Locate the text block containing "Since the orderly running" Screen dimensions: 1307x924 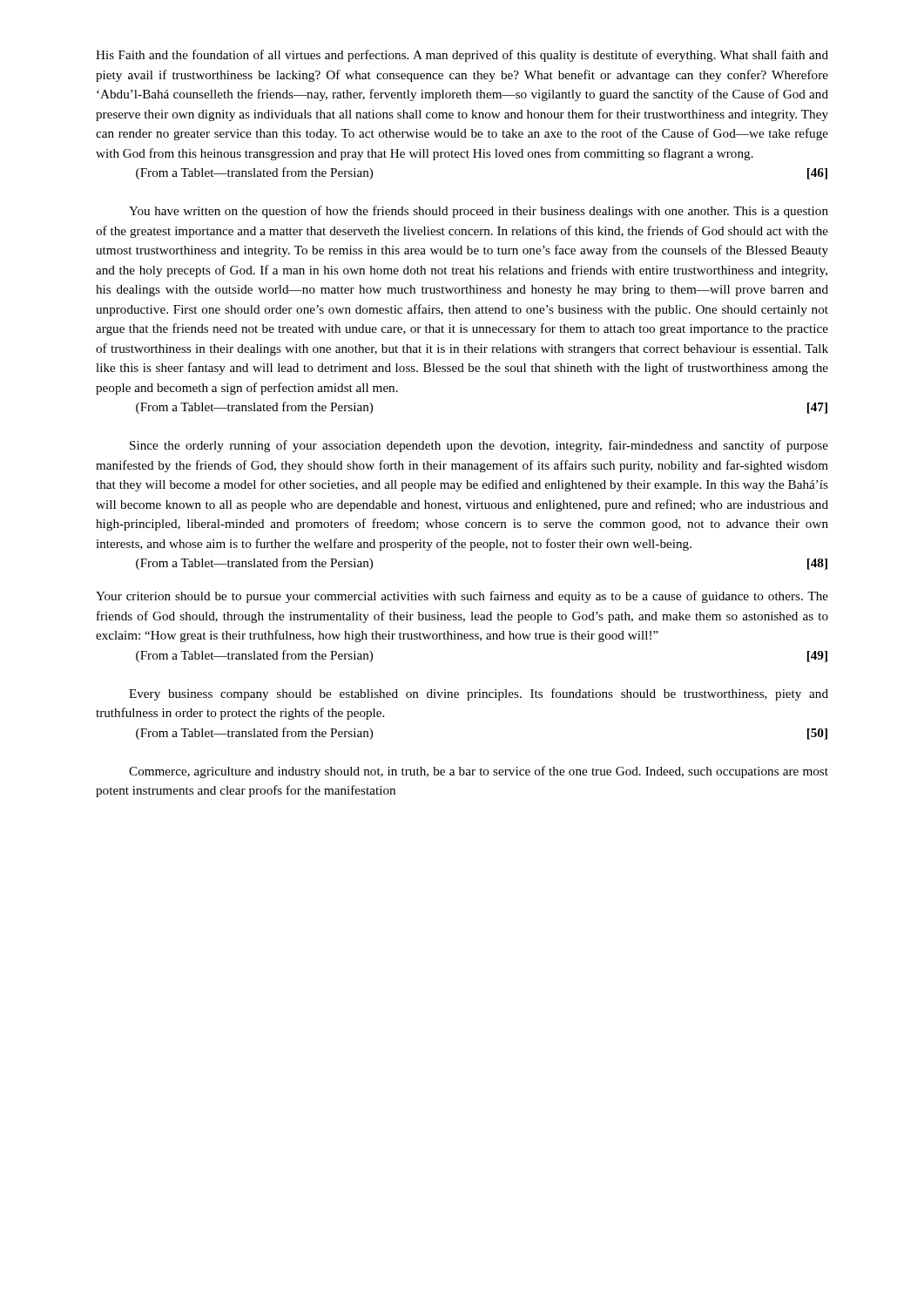point(462,494)
